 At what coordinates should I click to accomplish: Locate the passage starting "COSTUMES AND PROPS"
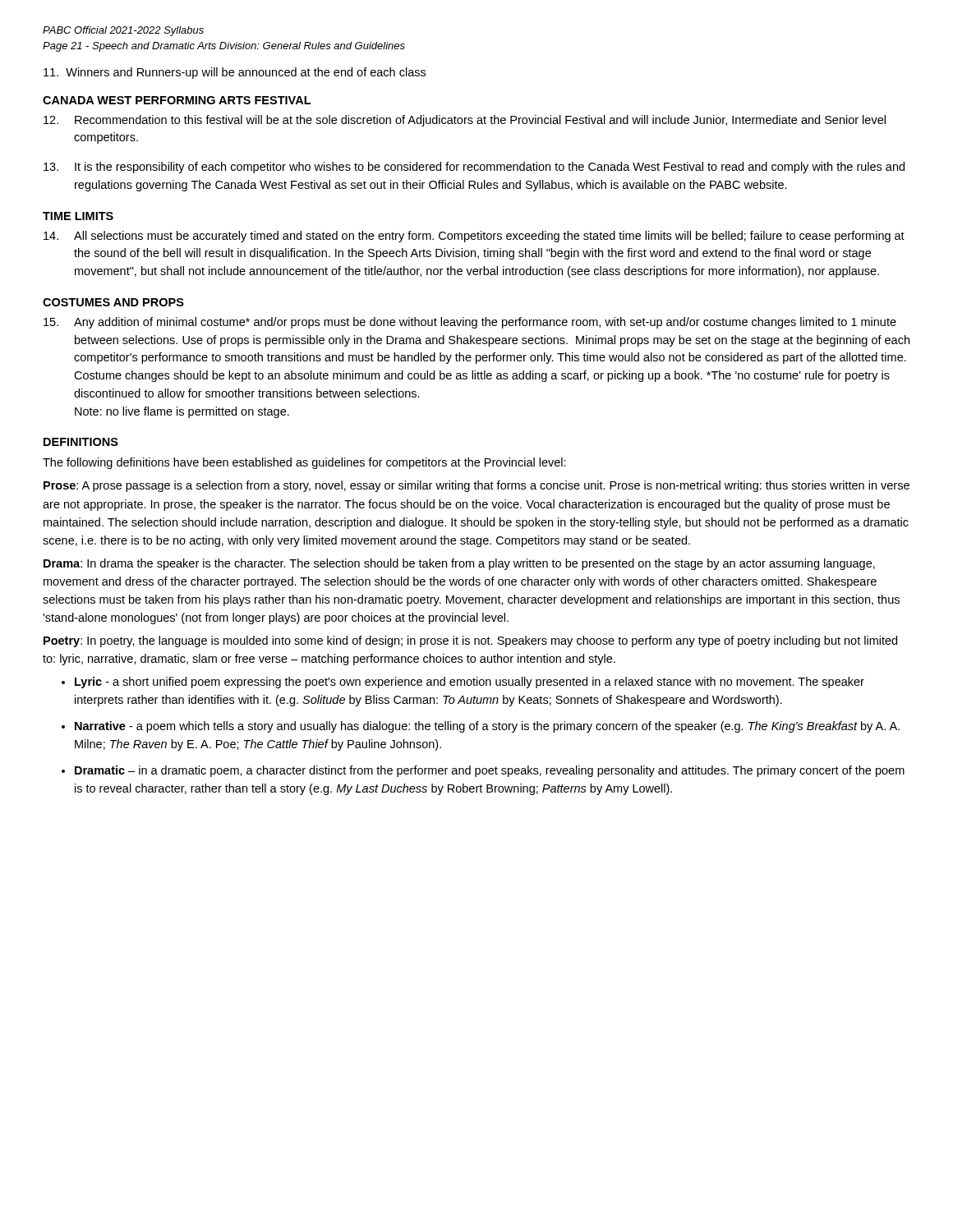coord(113,302)
